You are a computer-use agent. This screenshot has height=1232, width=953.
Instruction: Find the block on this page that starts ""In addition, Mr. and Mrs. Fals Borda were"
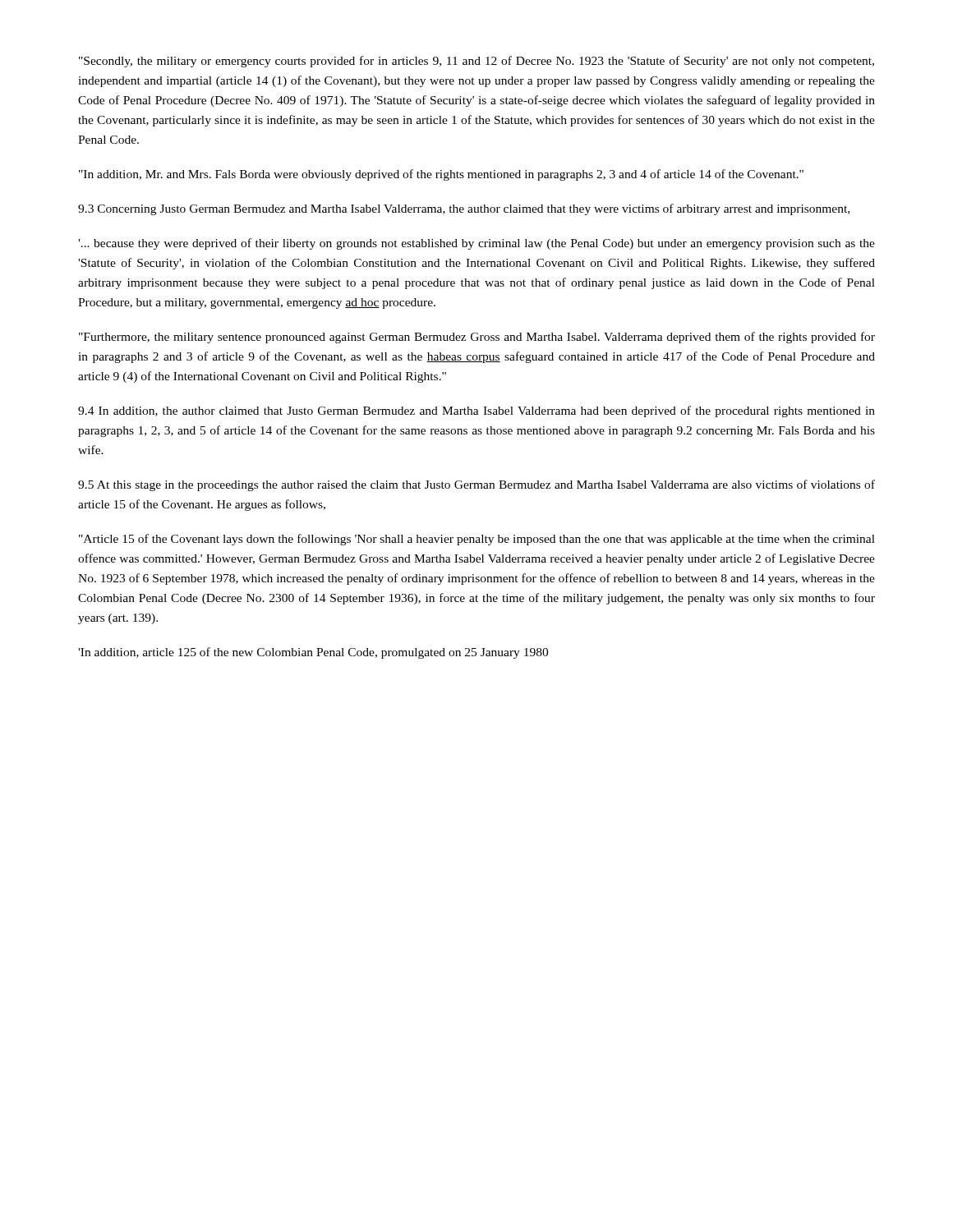coord(441,174)
